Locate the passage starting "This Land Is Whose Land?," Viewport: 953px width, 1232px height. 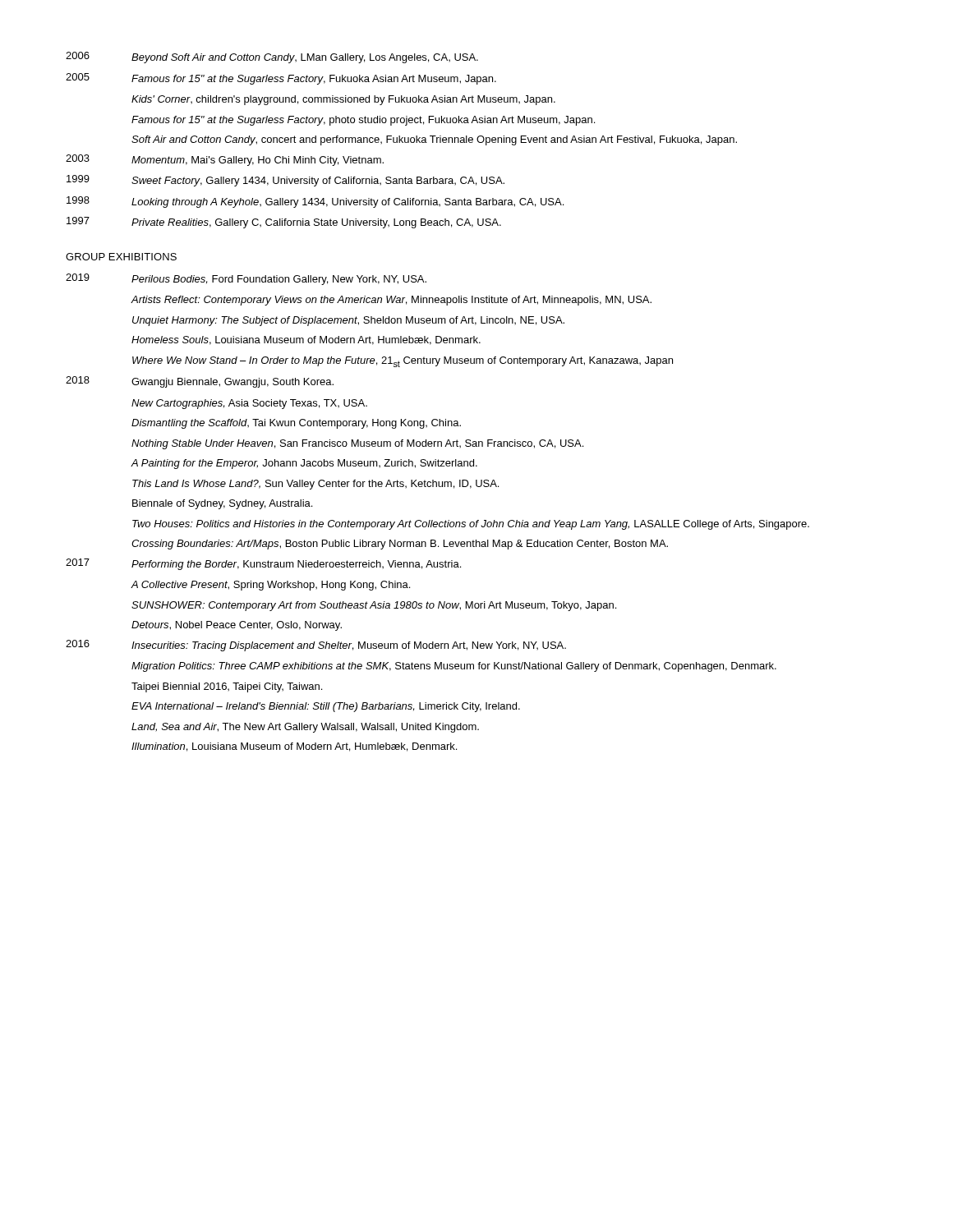[476, 483]
